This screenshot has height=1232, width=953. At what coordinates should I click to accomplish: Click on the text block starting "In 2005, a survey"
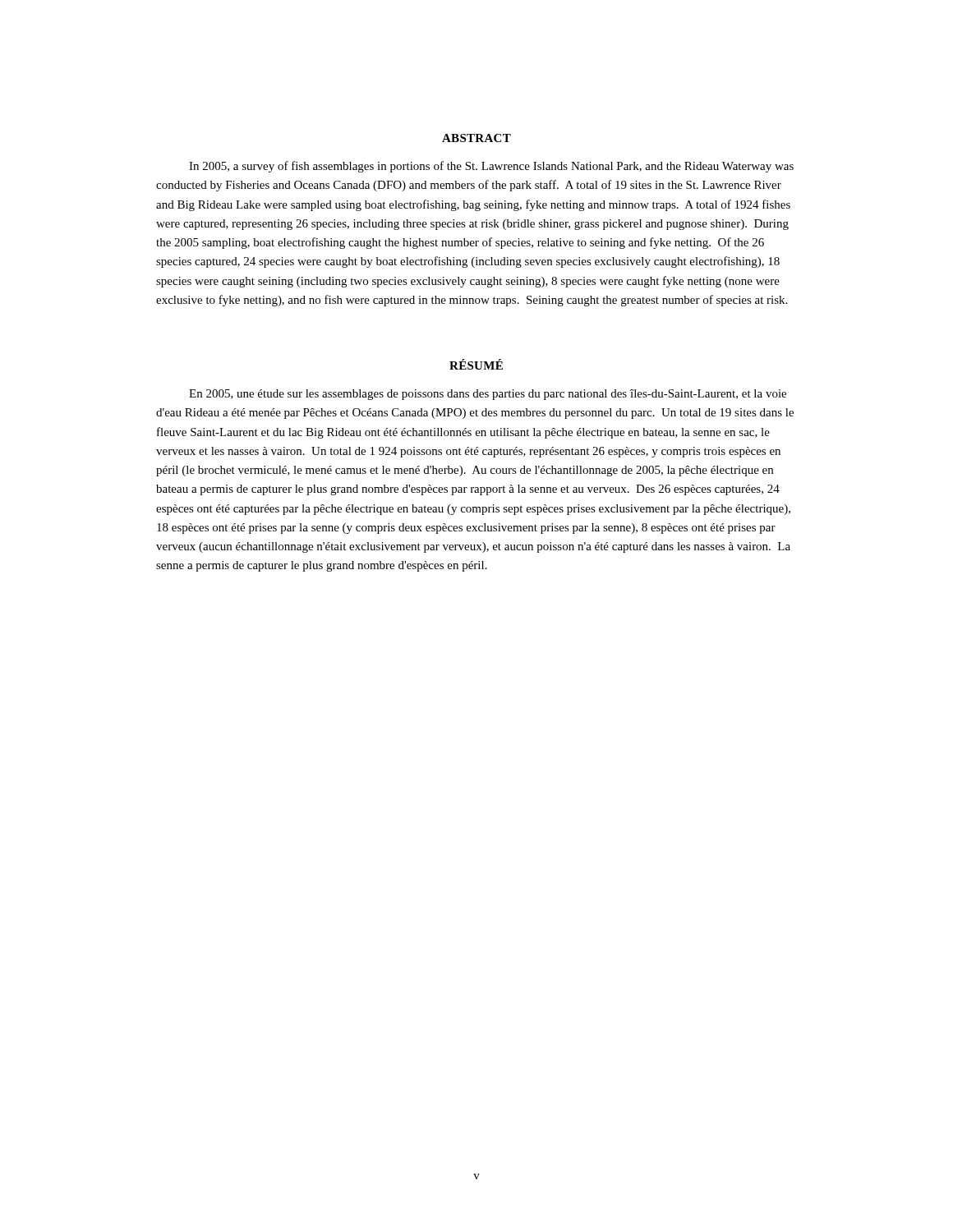(476, 233)
